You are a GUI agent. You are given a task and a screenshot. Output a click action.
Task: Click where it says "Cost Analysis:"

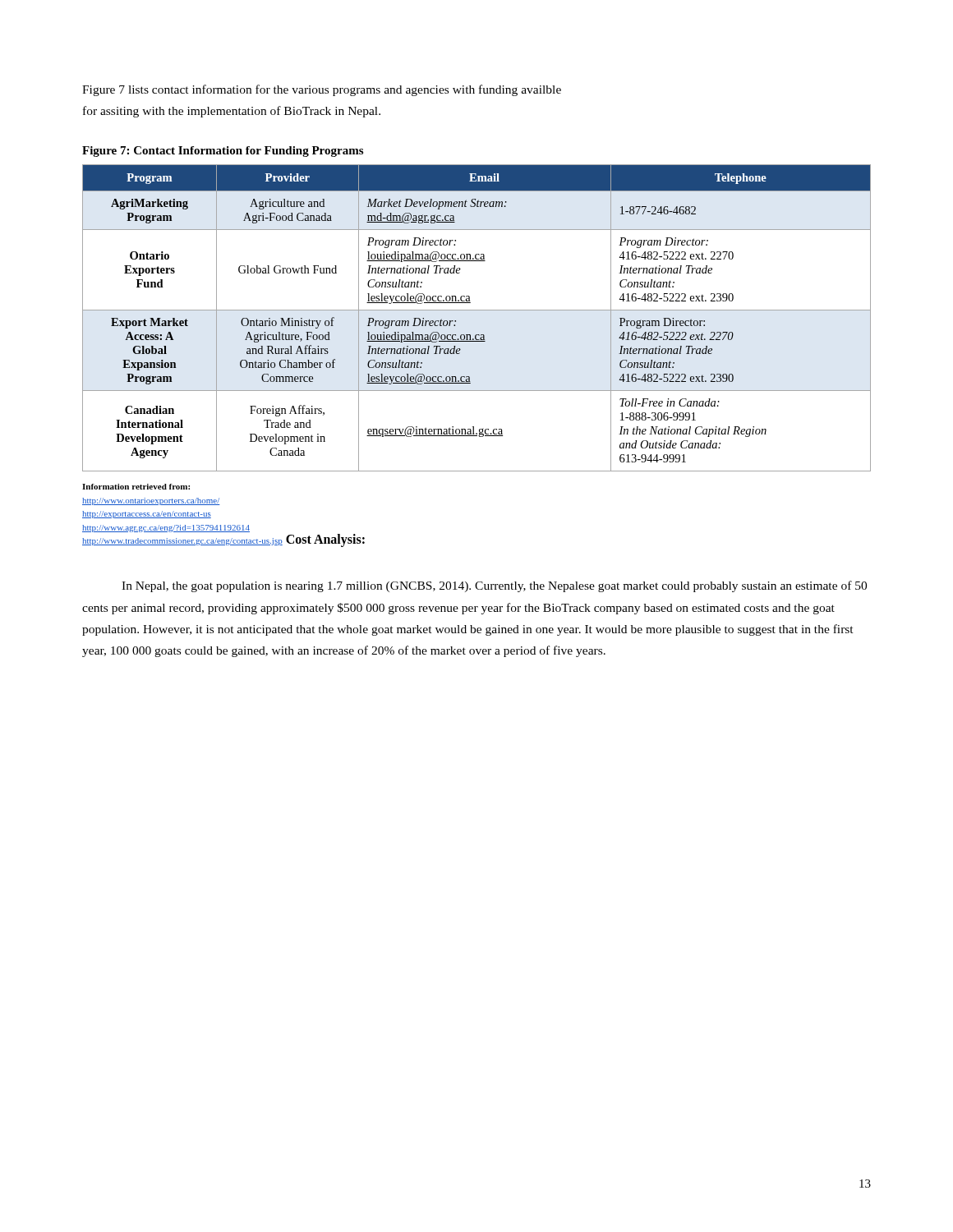point(326,540)
